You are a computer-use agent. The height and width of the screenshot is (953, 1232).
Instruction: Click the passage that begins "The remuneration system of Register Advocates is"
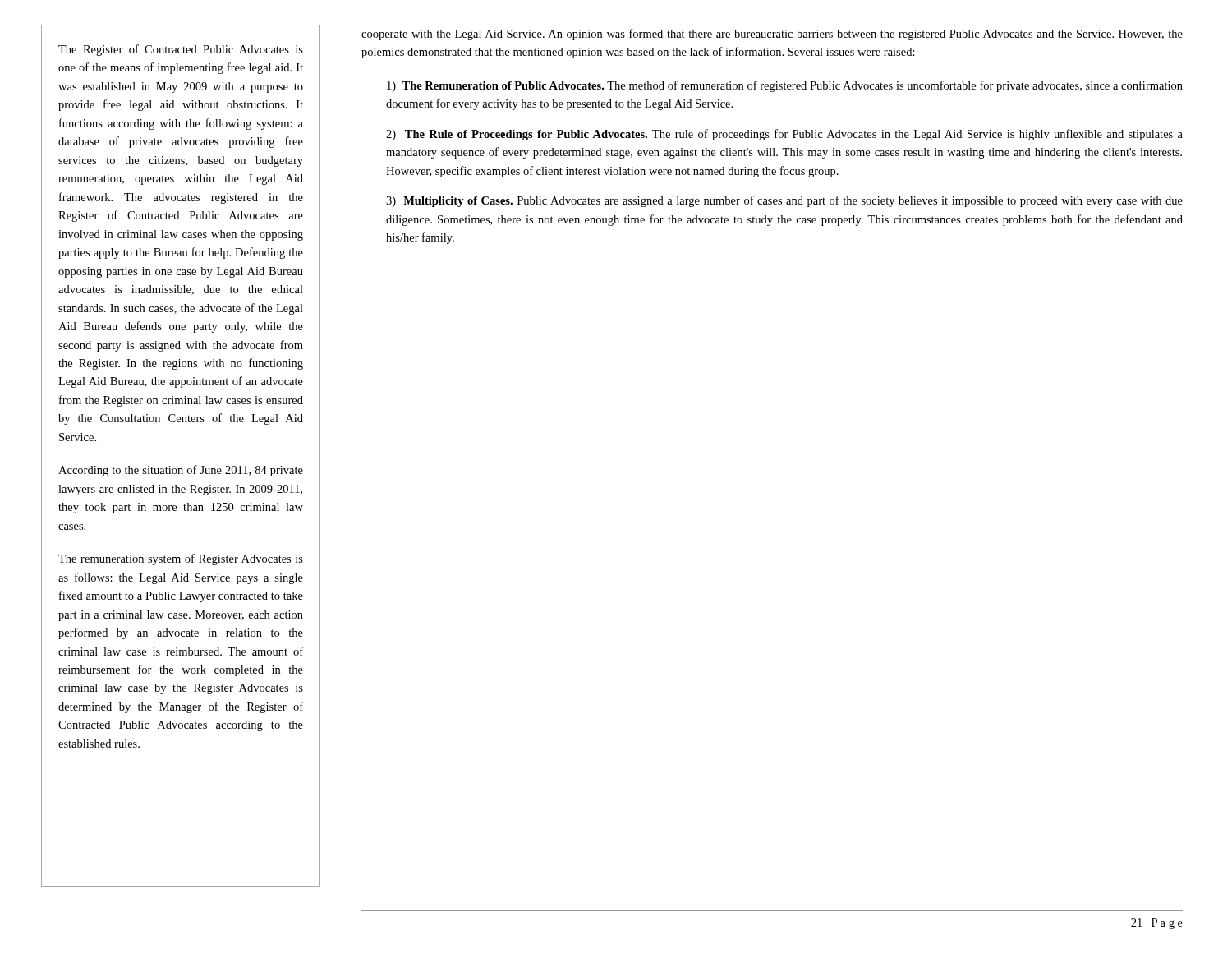coord(181,651)
